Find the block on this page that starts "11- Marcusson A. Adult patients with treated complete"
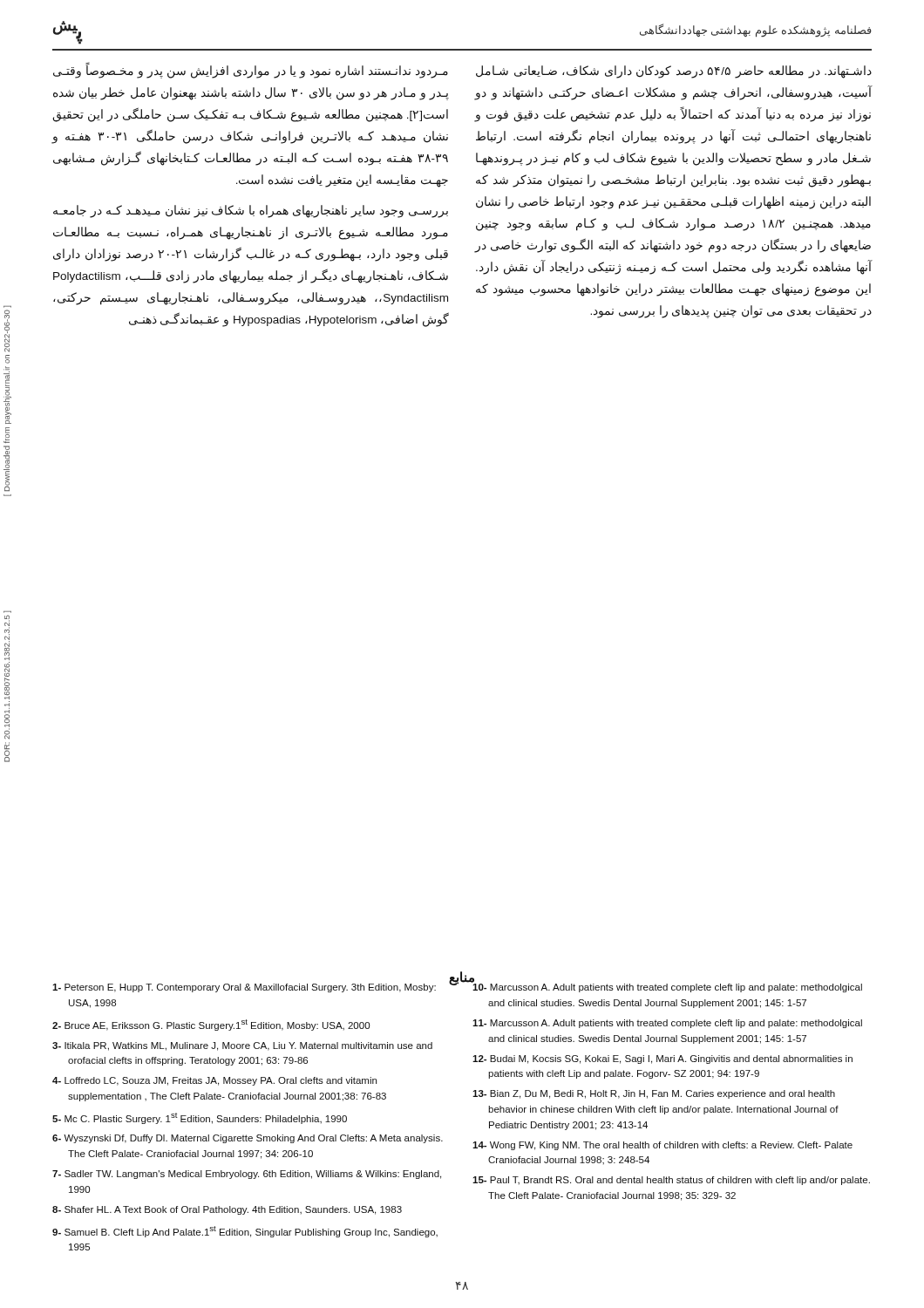The width and height of the screenshot is (924, 1308). [x=667, y=1031]
